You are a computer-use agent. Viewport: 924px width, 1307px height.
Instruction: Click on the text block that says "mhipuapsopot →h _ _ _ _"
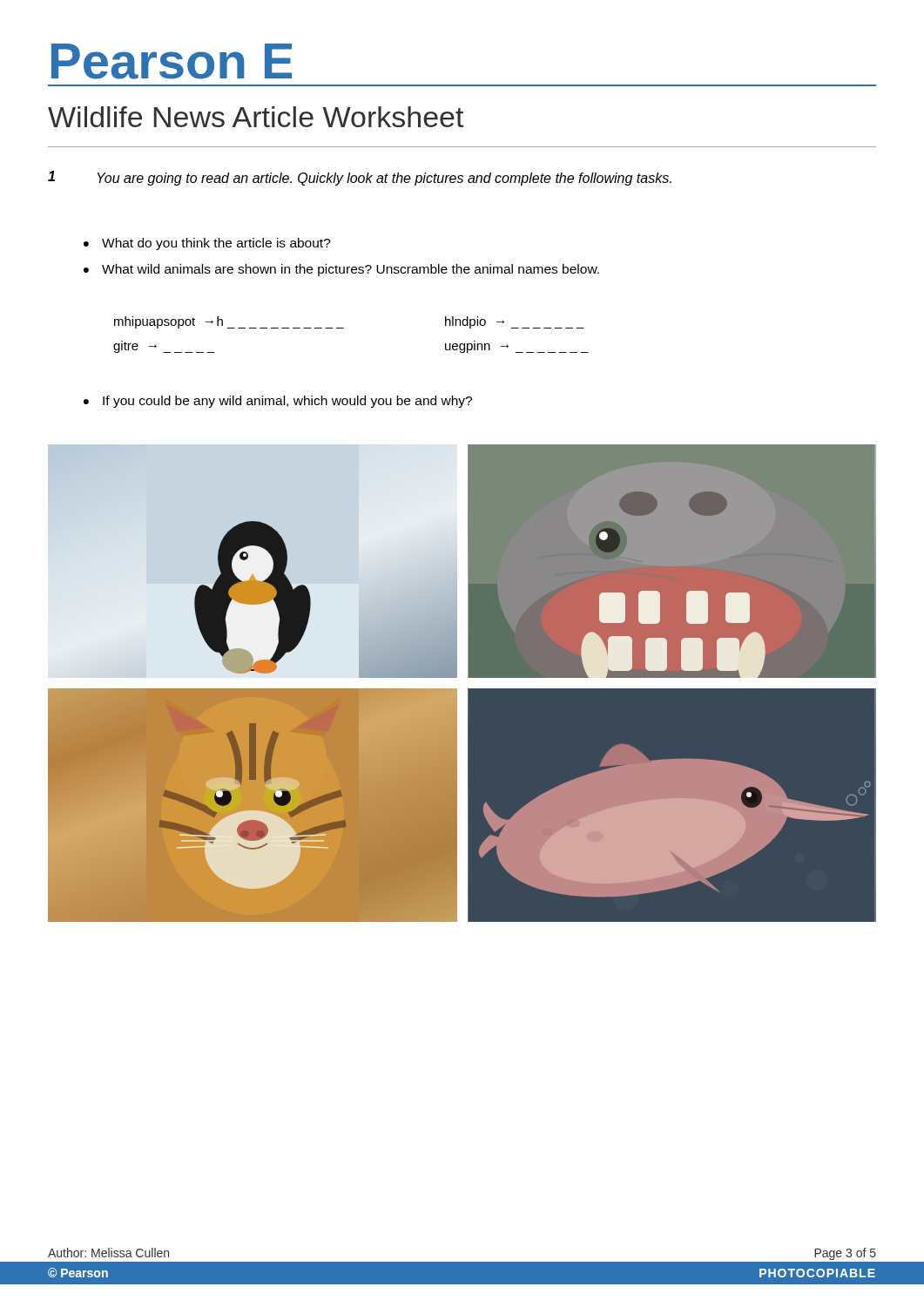(495, 334)
